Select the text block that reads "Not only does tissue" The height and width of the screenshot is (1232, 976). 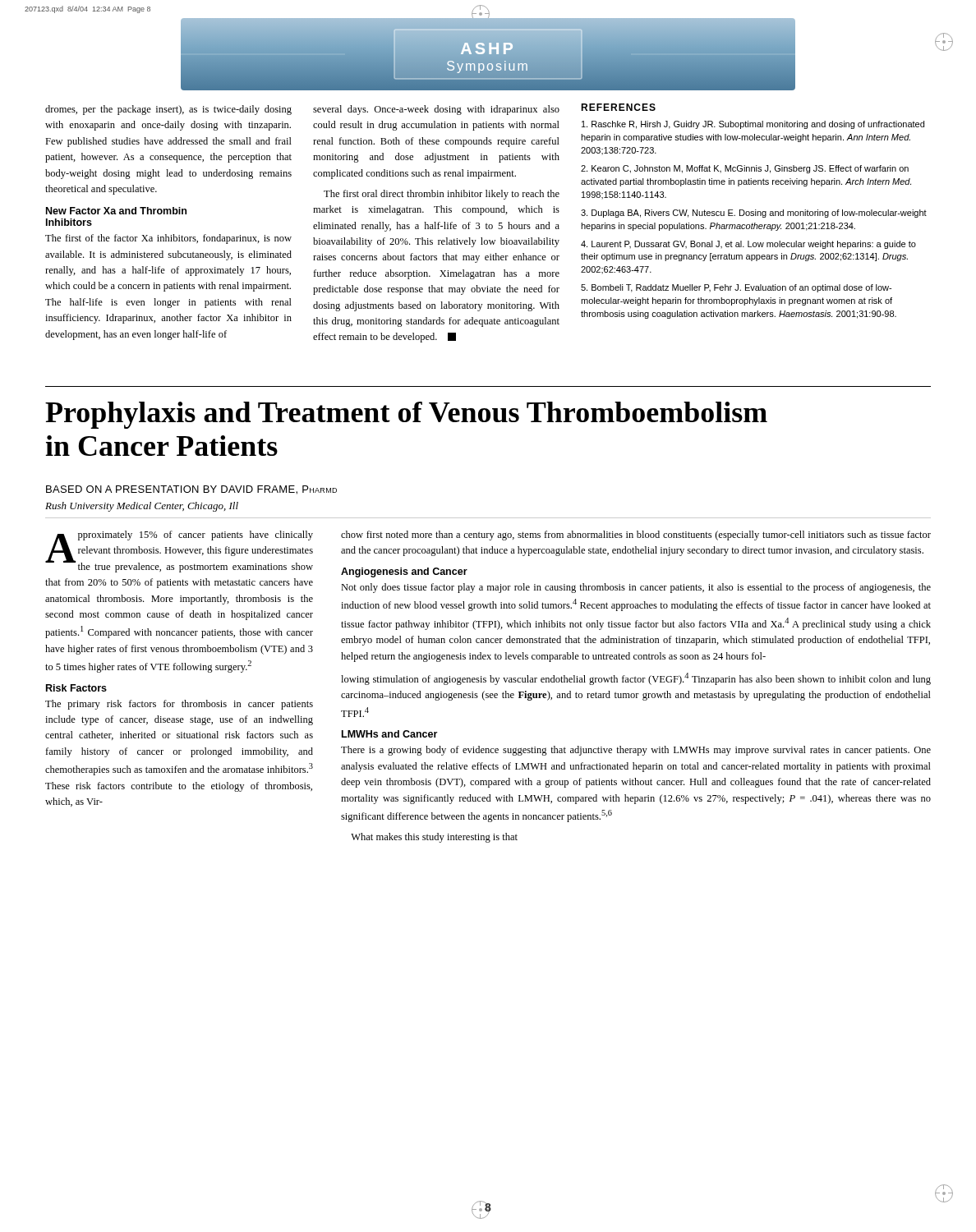[636, 621]
